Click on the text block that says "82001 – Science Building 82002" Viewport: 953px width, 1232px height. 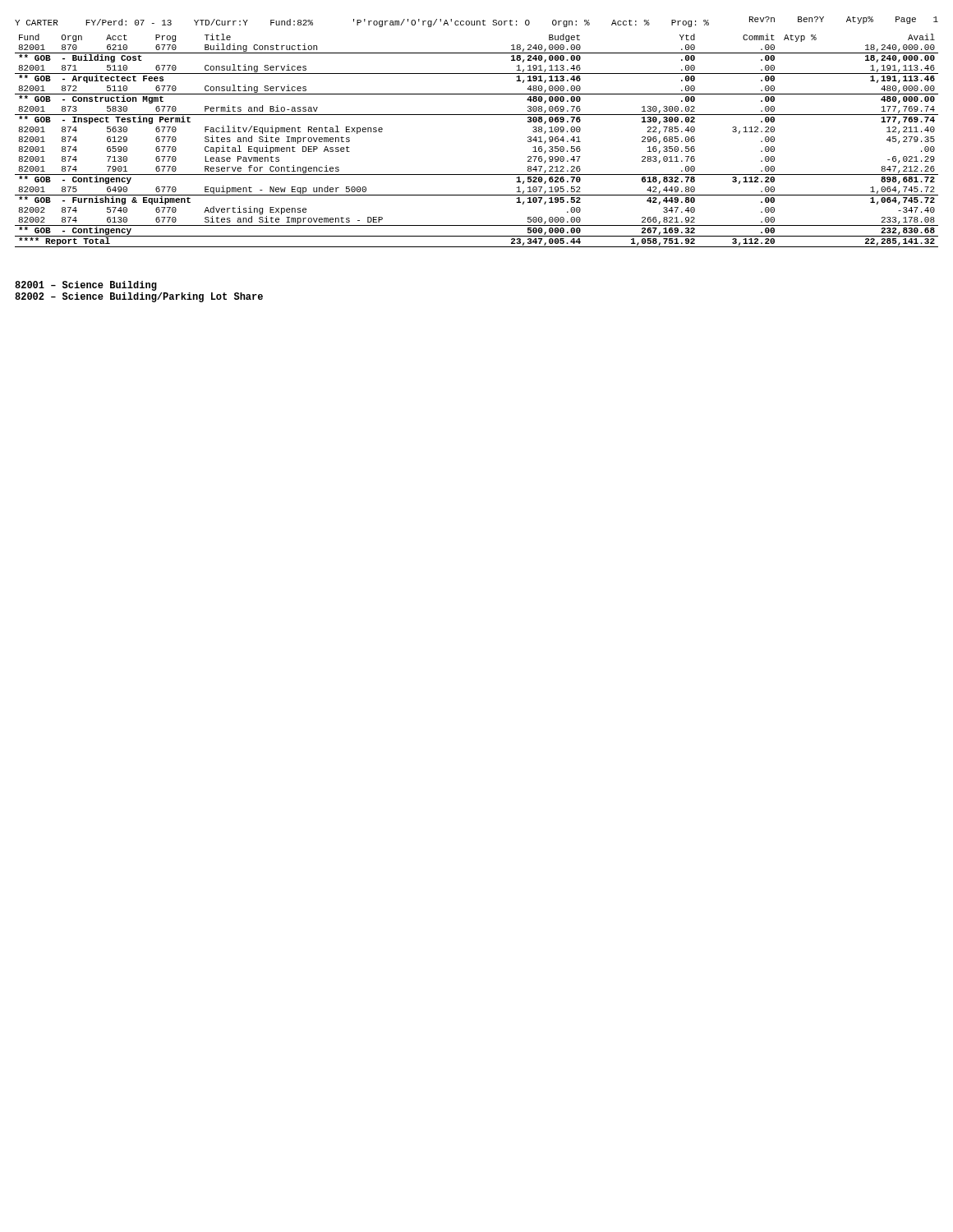point(86,286)
